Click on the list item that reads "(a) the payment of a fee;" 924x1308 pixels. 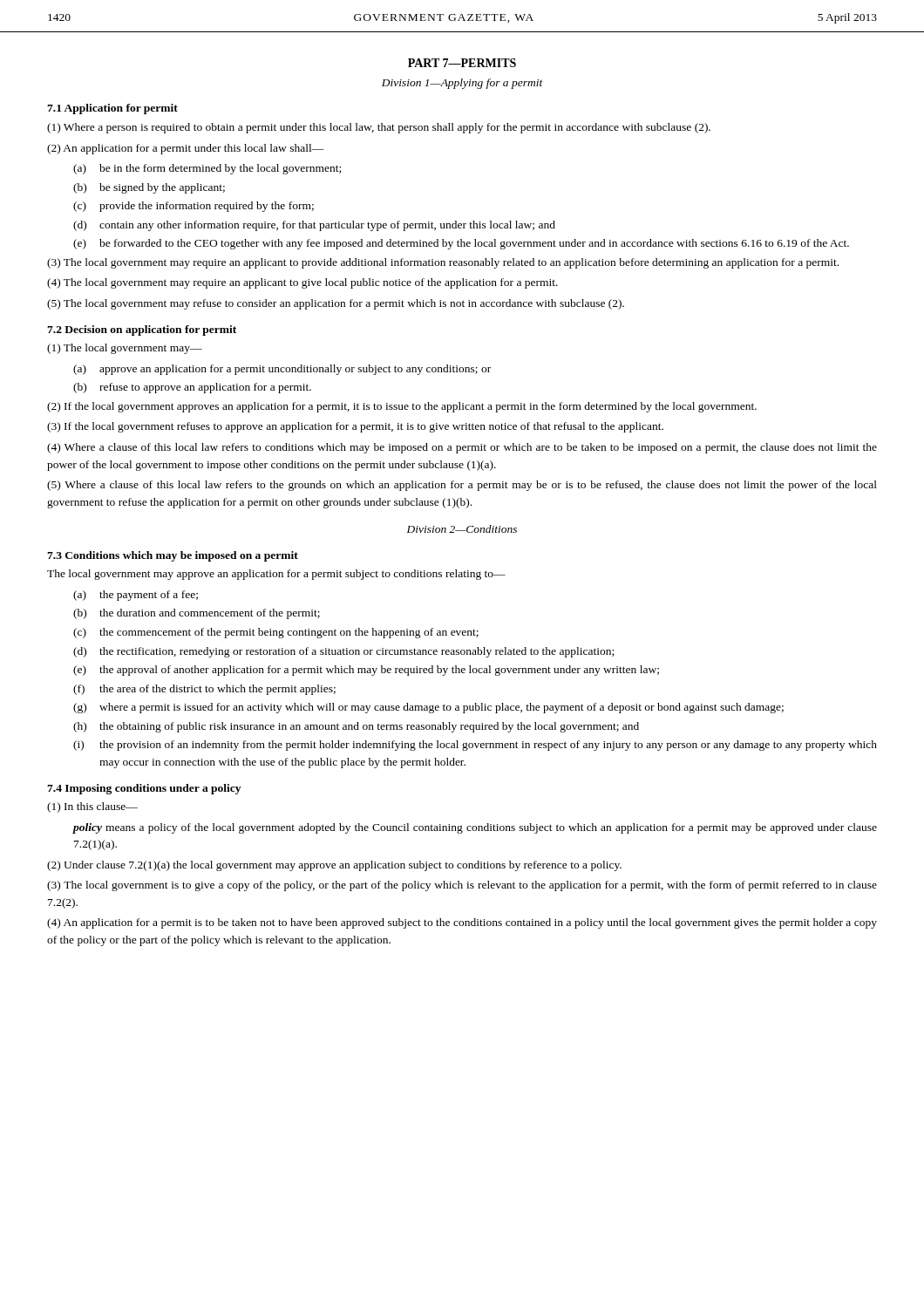pyautogui.click(x=136, y=596)
